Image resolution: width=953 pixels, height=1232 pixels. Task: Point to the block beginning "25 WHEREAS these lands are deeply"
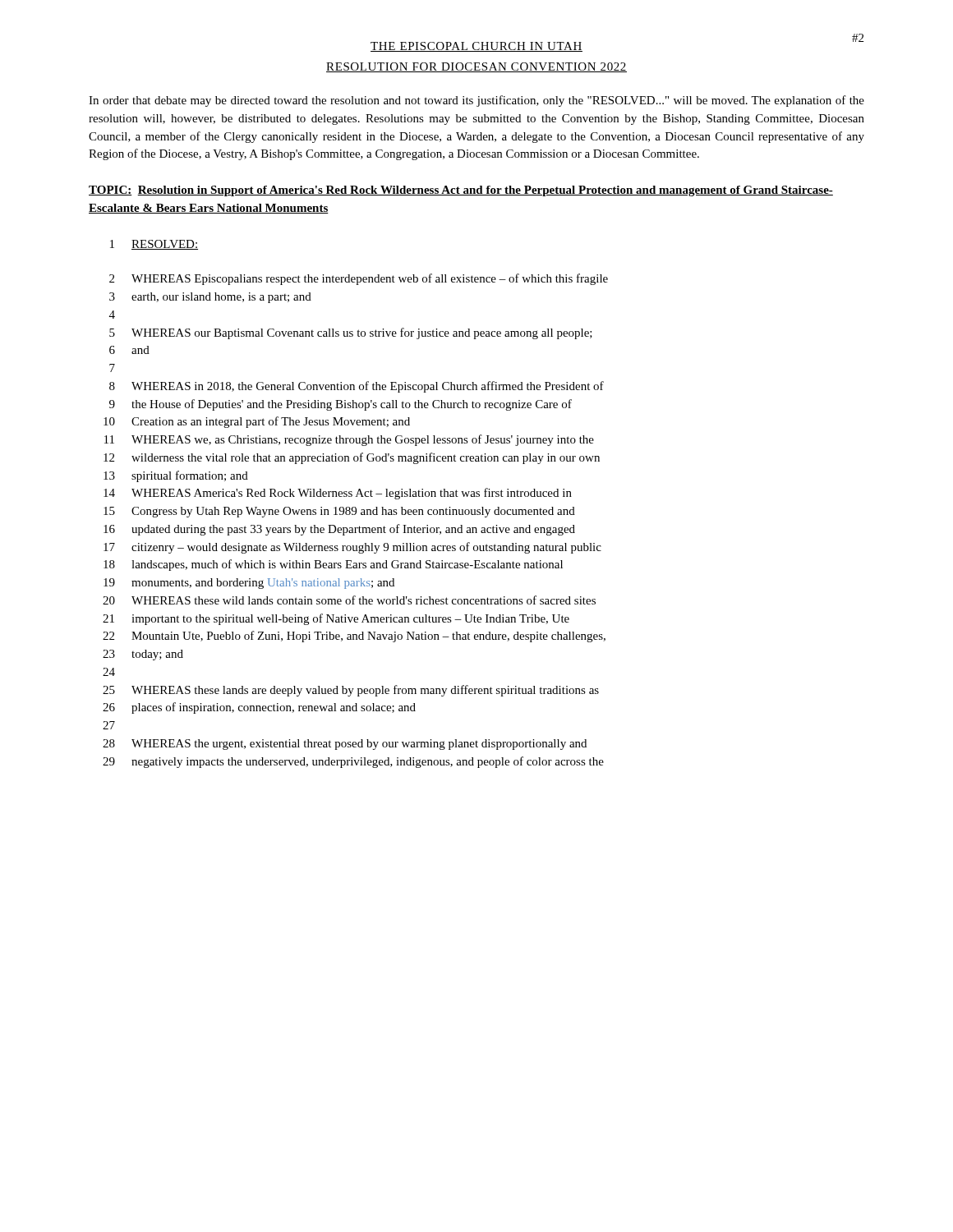[x=476, y=690]
